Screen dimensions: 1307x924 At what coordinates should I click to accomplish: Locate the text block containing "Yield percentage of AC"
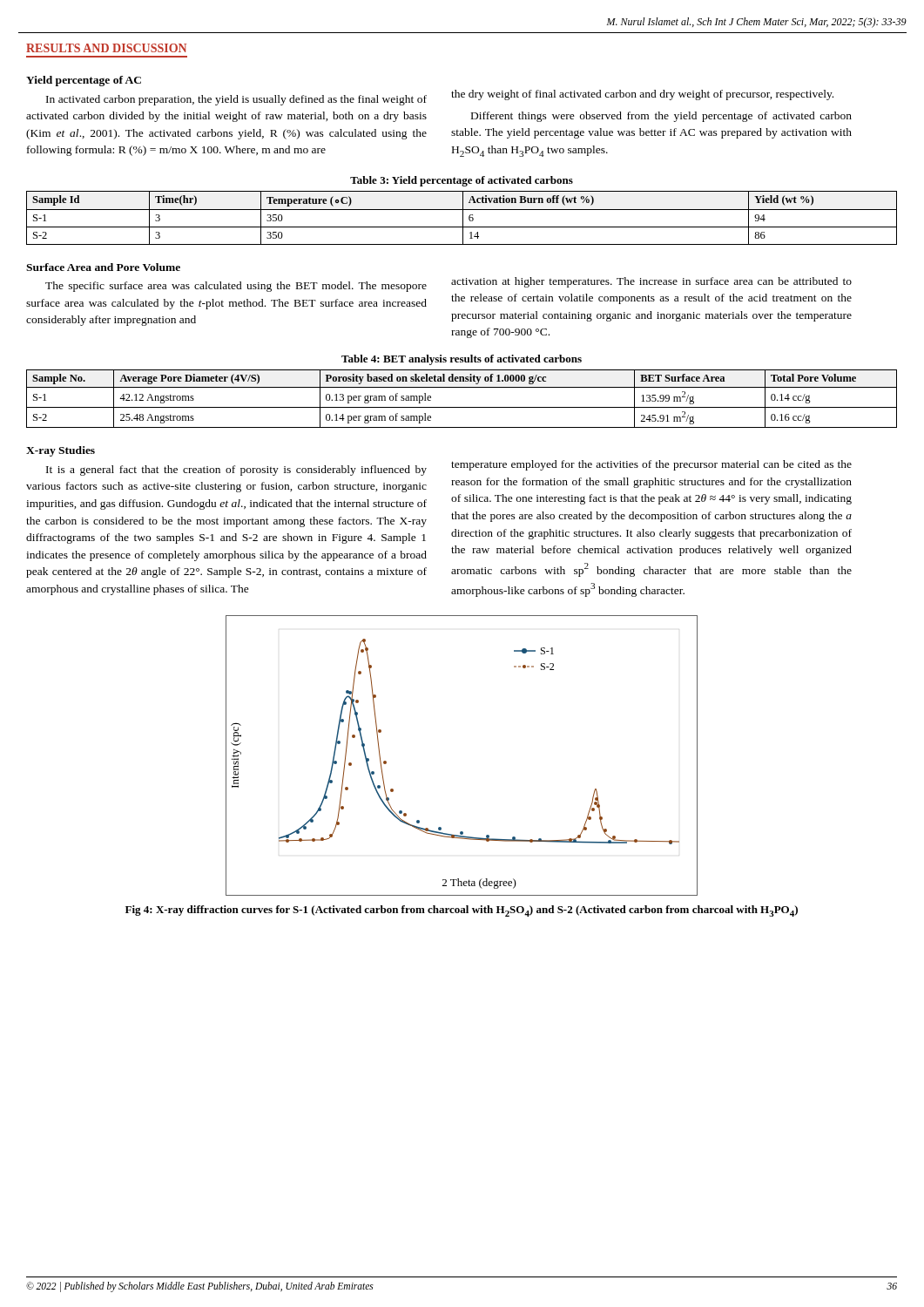(x=226, y=115)
